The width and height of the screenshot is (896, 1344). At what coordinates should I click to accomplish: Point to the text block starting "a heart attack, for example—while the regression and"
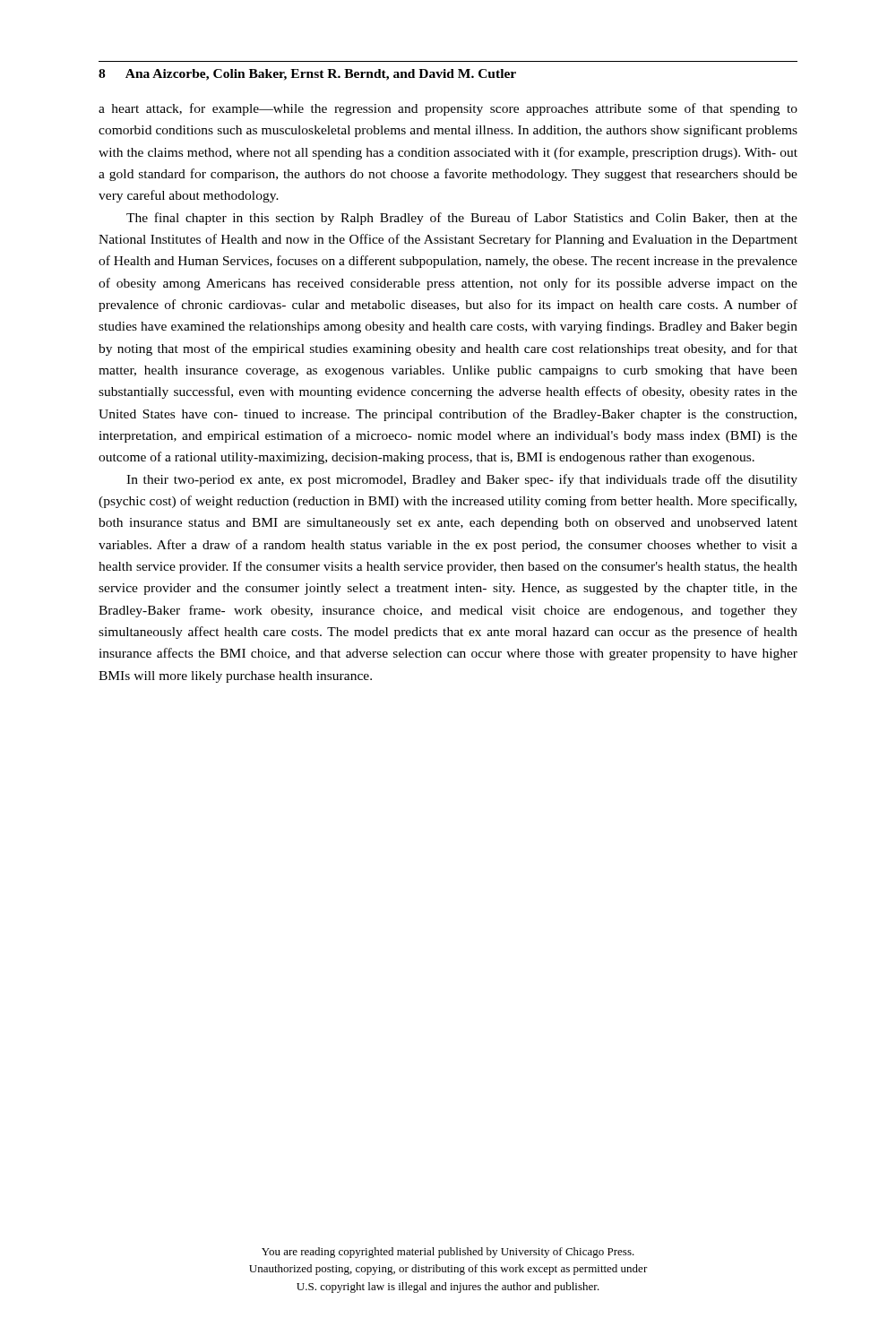(x=448, y=152)
